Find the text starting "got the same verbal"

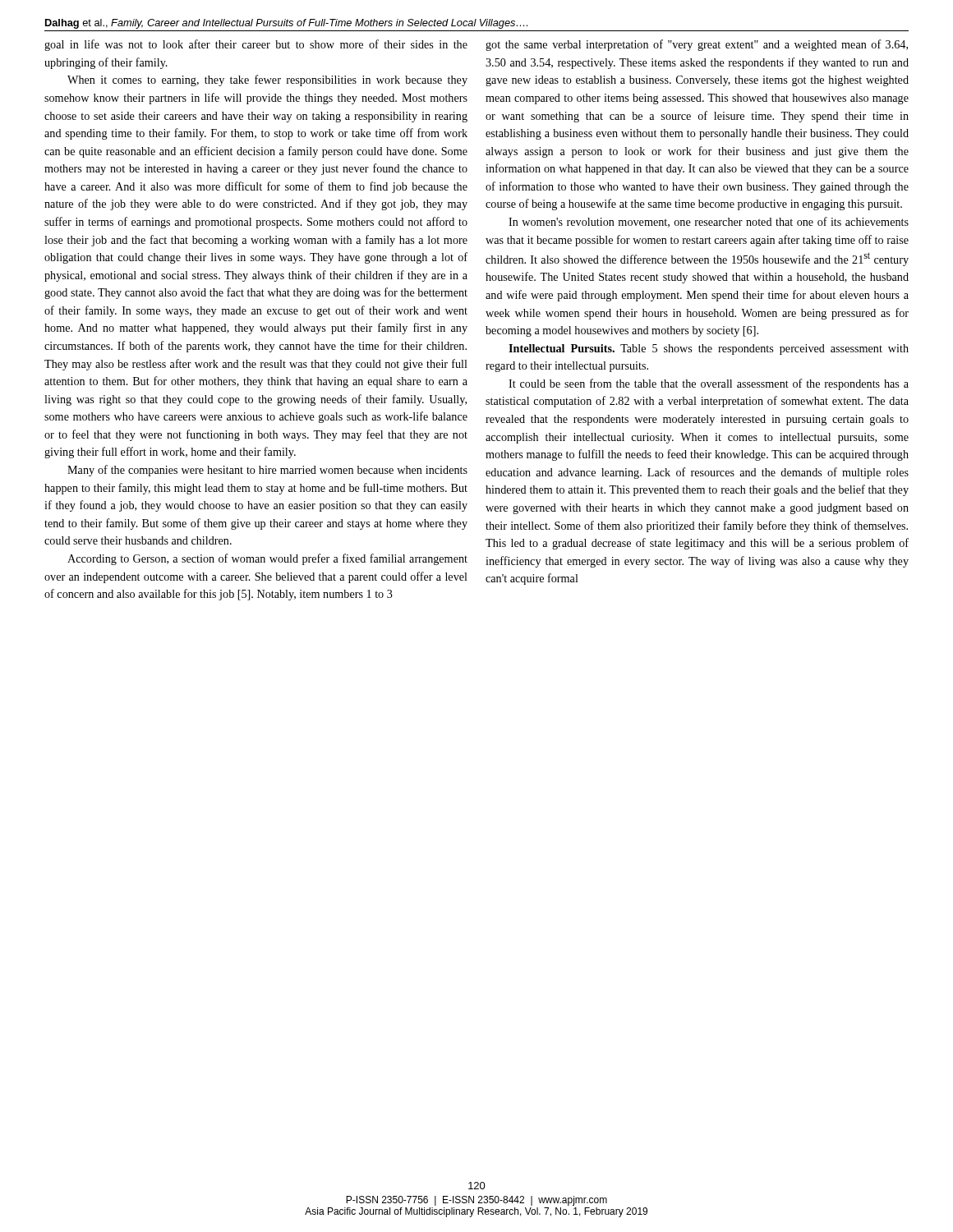[697, 312]
